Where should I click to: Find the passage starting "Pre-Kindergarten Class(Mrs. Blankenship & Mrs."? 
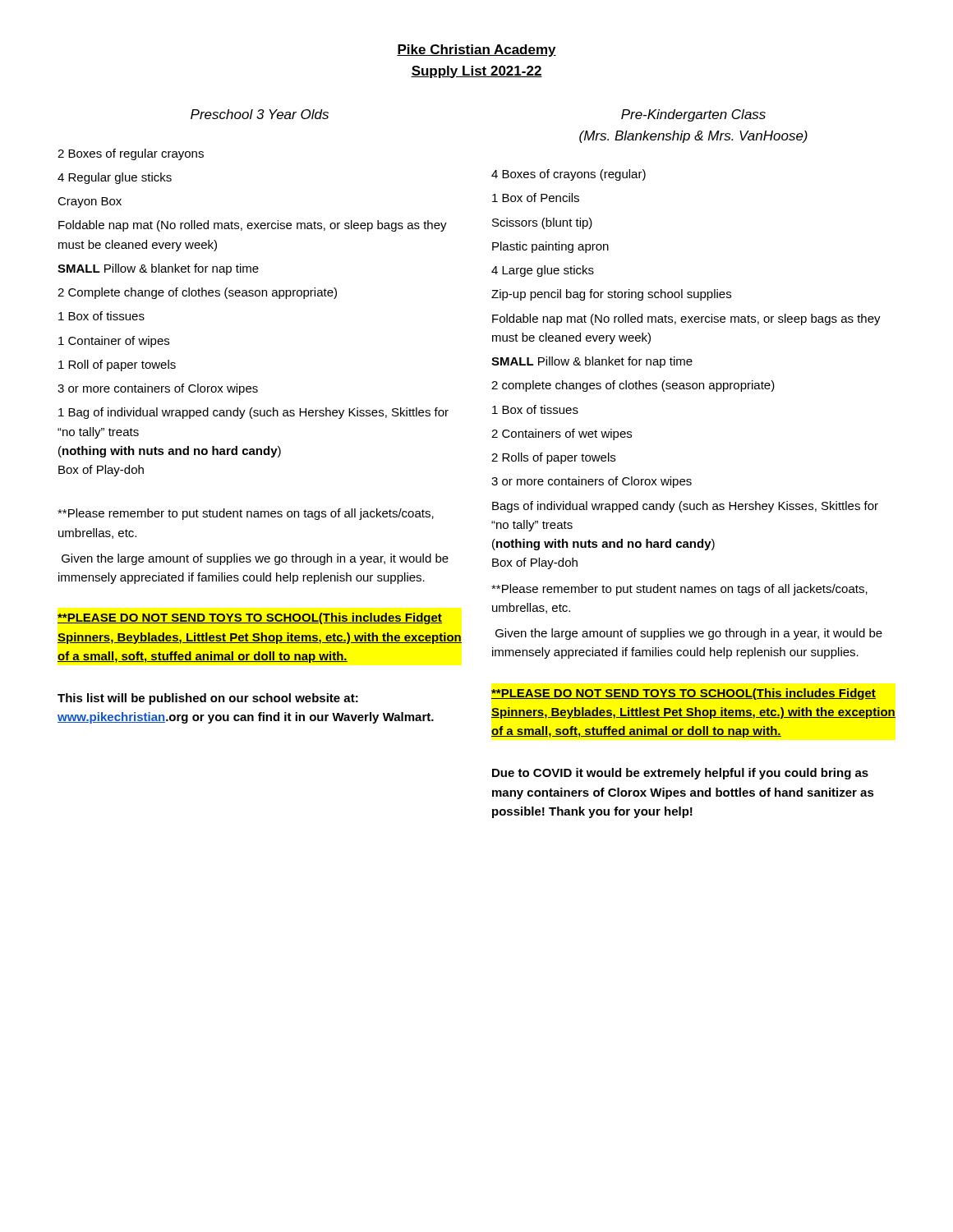(693, 125)
